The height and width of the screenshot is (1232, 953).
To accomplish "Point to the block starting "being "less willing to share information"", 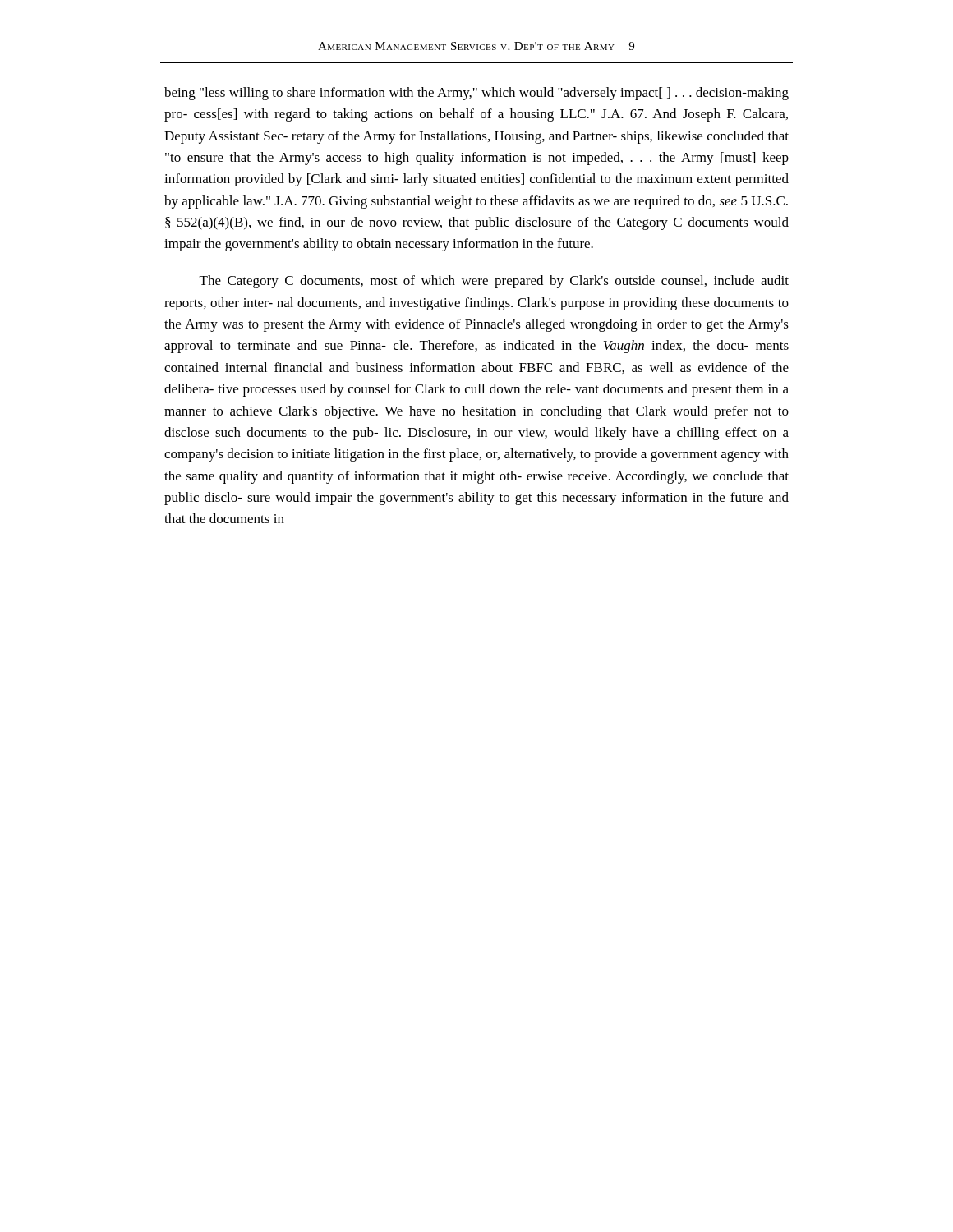I will (476, 168).
